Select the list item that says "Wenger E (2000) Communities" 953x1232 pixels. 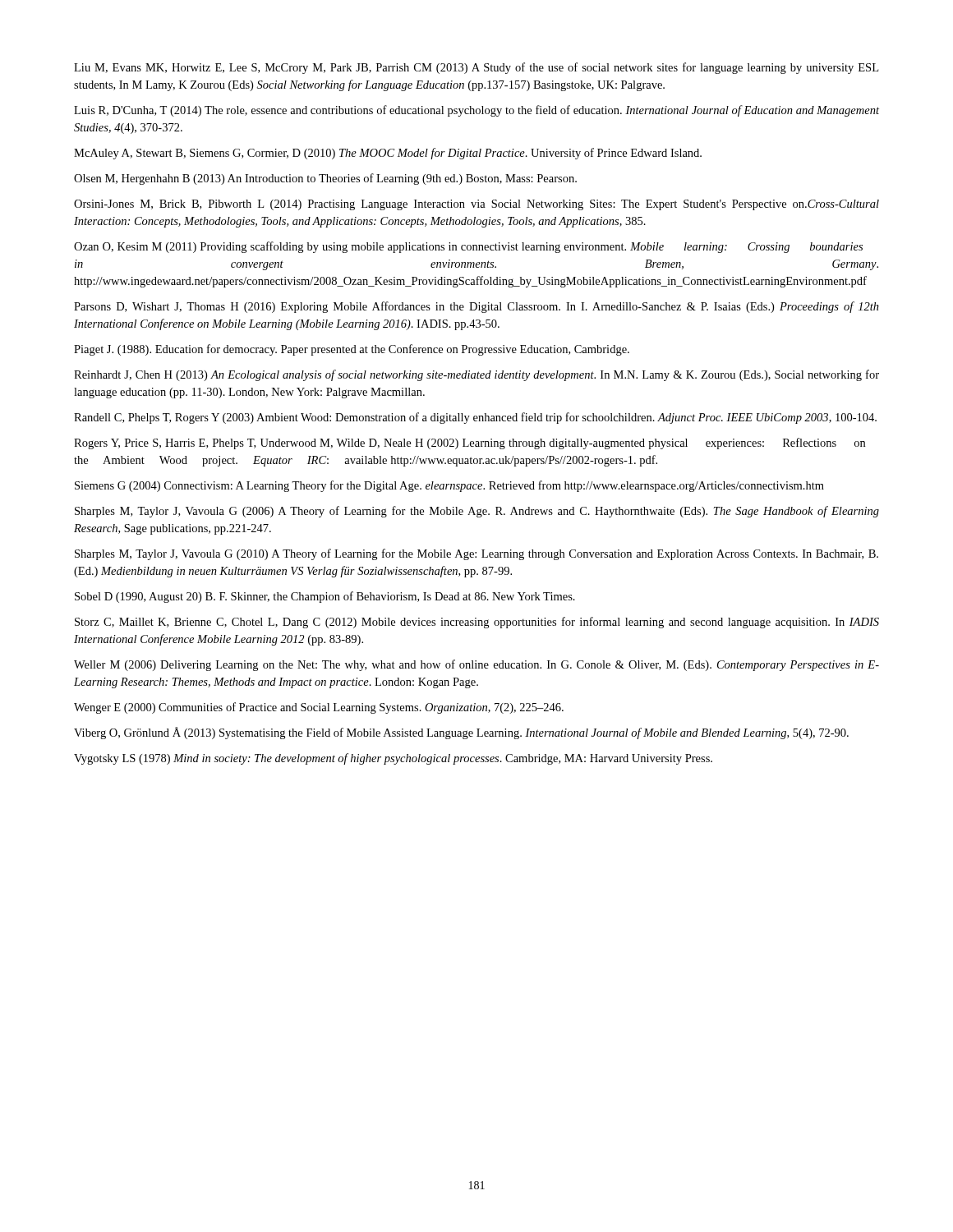click(x=319, y=708)
